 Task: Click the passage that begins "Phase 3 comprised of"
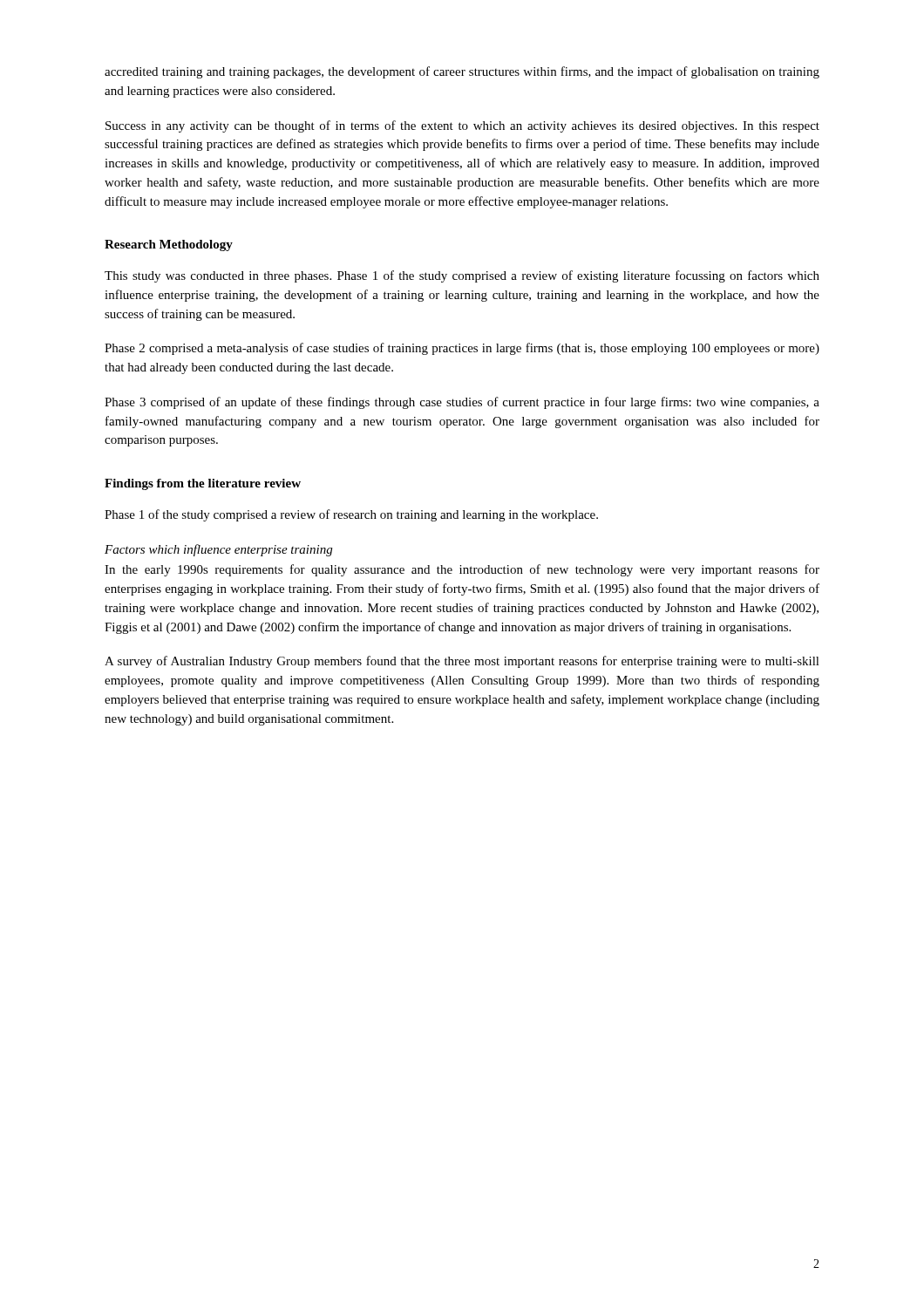tap(462, 421)
